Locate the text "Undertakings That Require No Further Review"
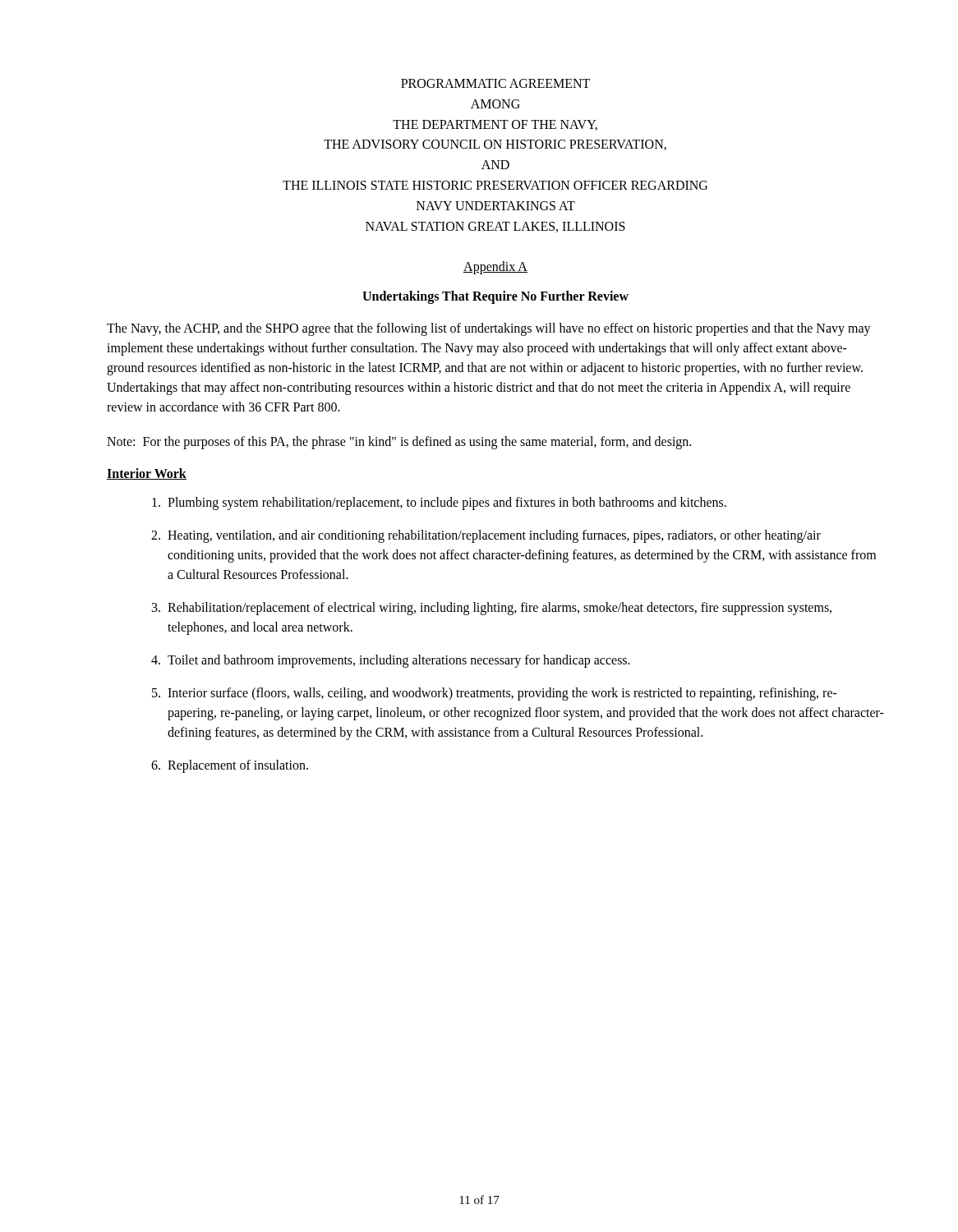The width and height of the screenshot is (958, 1232). click(495, 296)
